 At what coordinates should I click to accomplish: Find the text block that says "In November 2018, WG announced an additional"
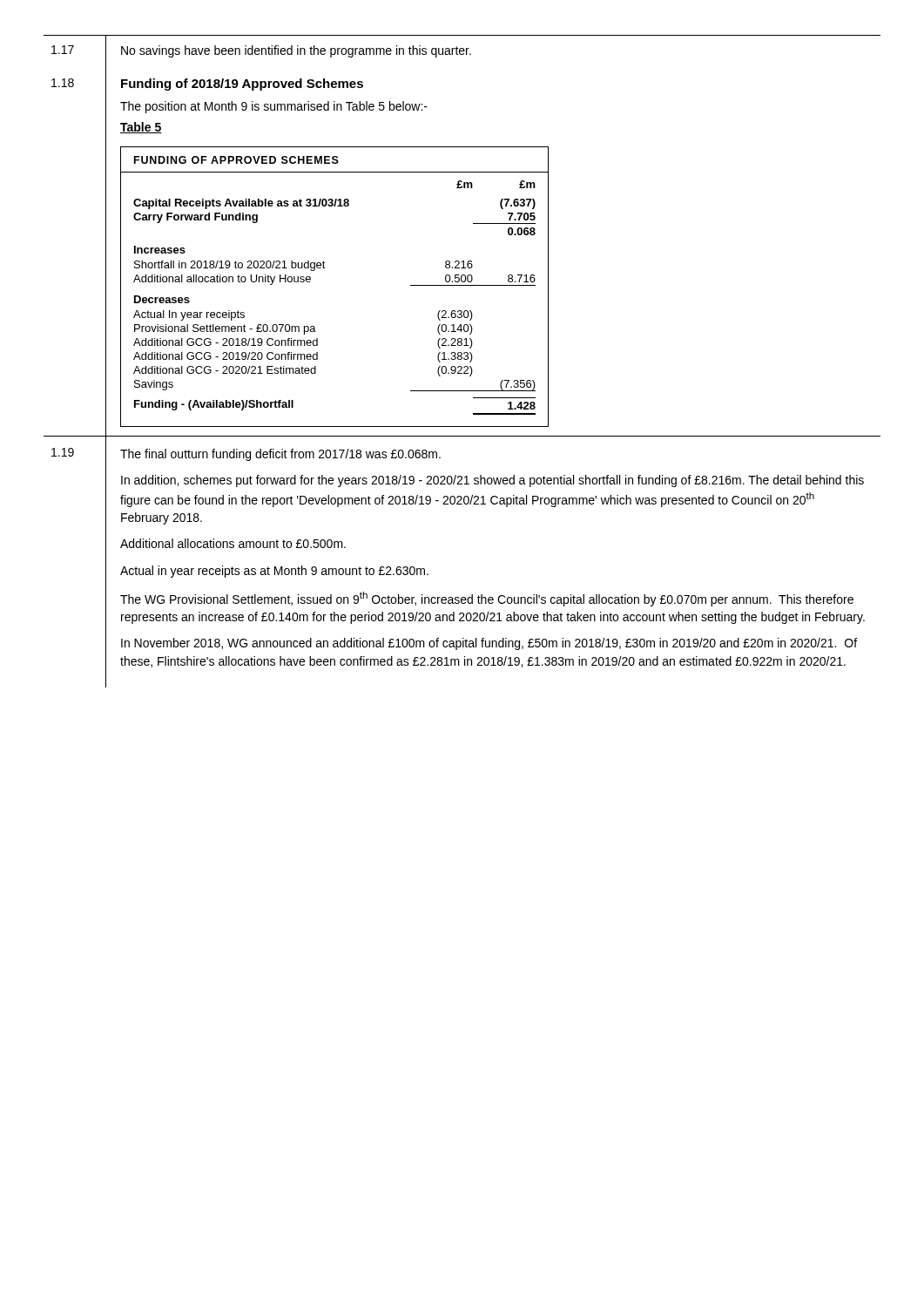point(489,652)
